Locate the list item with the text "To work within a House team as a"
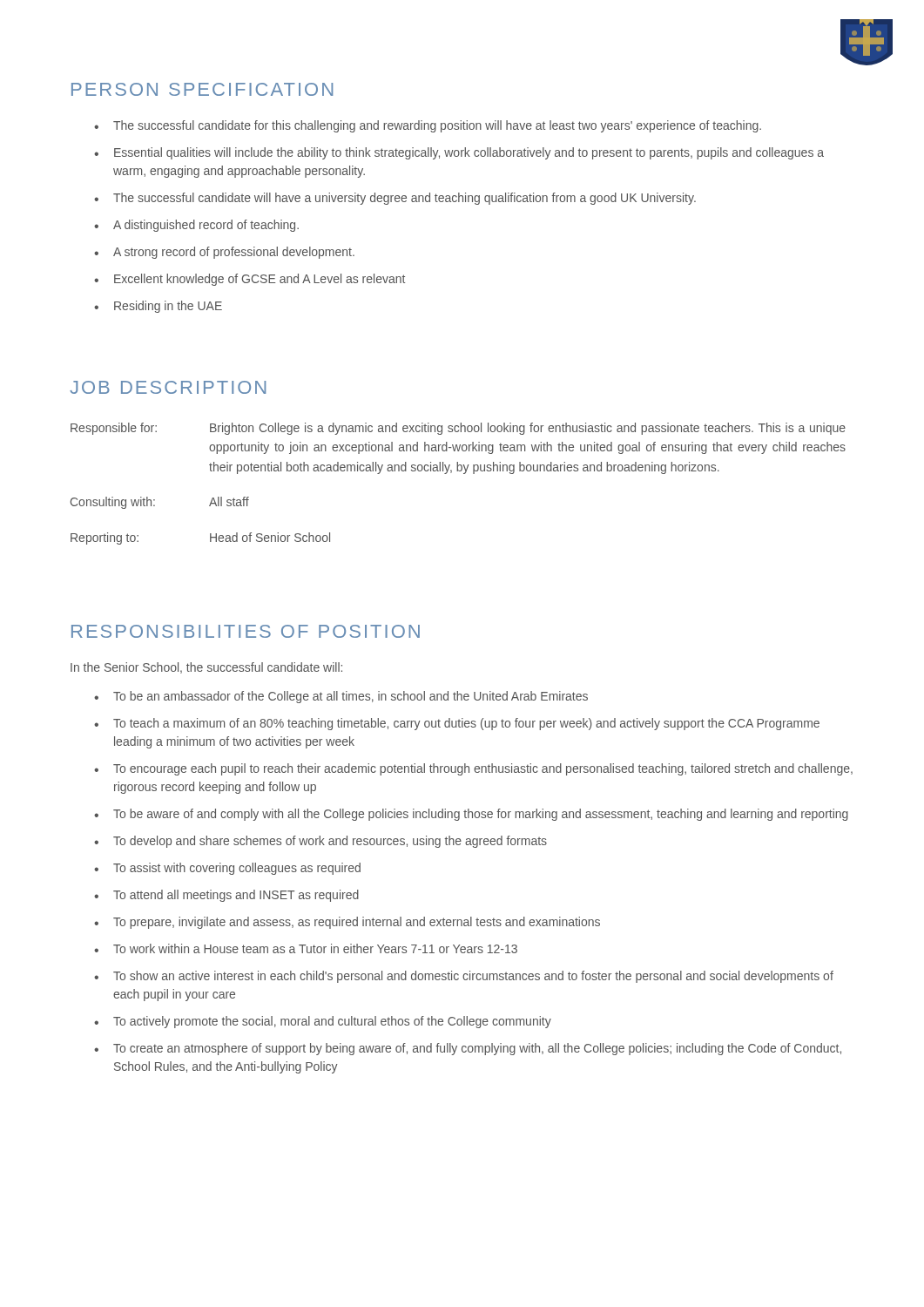The image size is (924, 1307). coord(315,949)
